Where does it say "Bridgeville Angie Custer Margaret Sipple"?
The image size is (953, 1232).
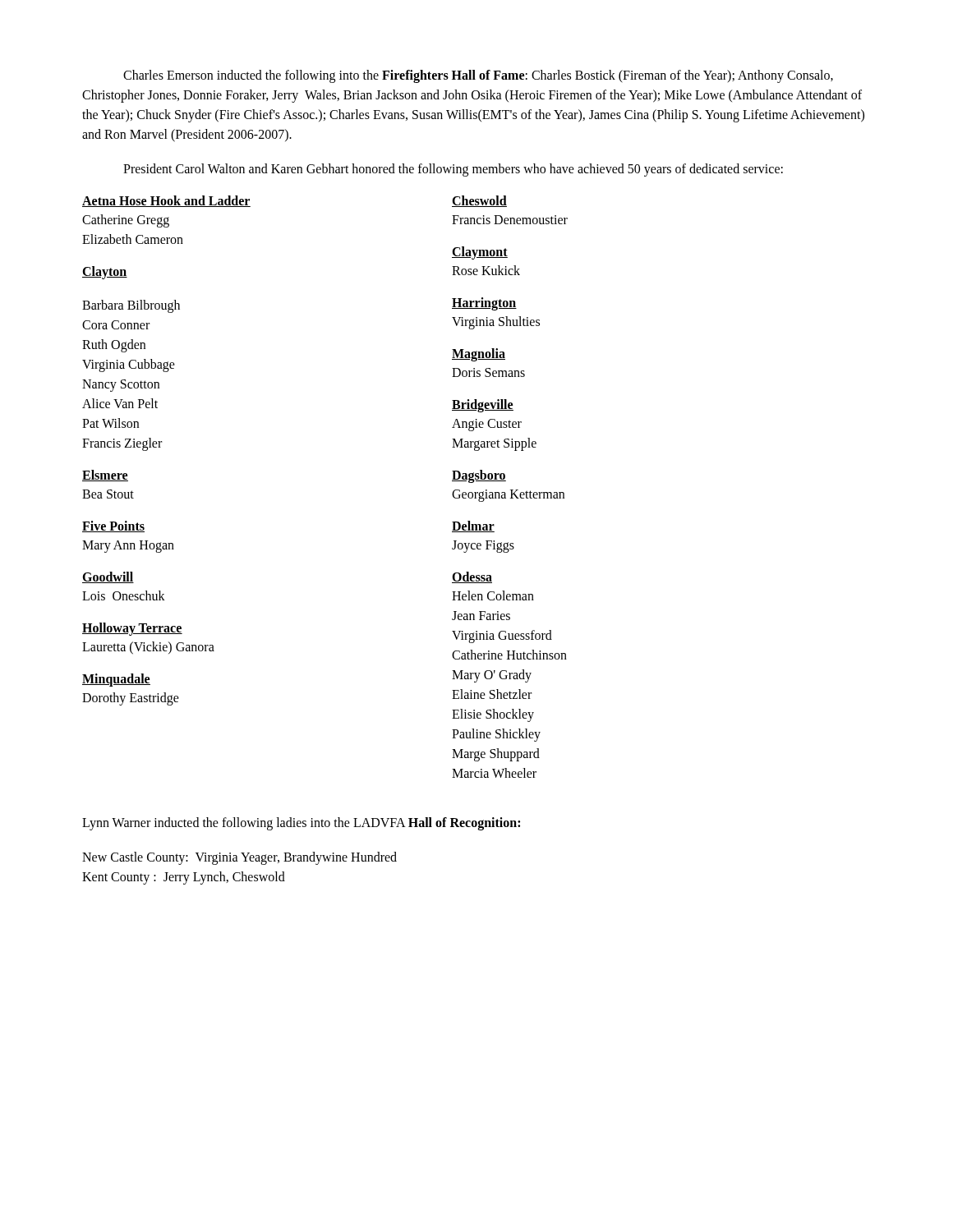(483, 406)
